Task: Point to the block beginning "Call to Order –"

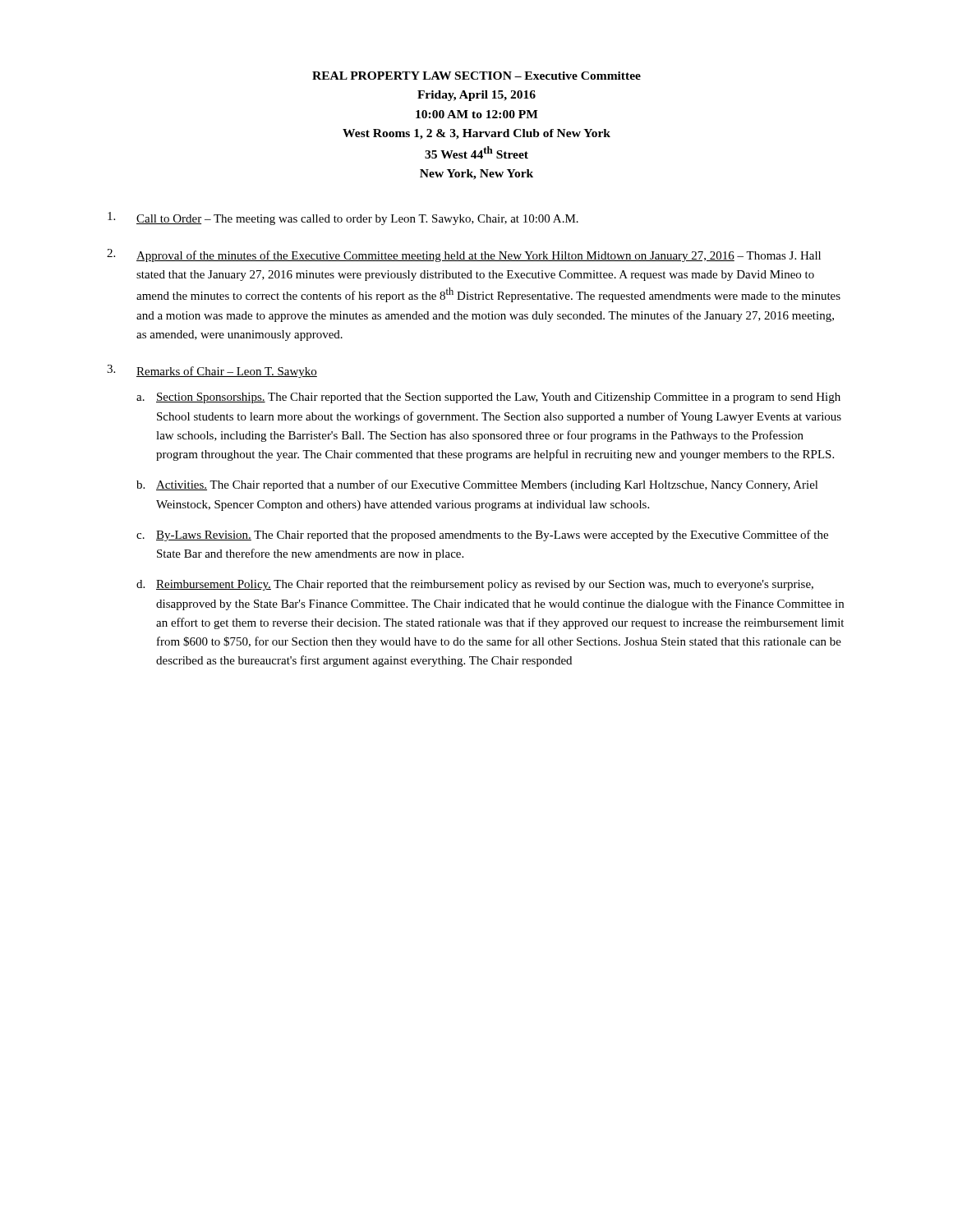Action: (x=491, y=219)
